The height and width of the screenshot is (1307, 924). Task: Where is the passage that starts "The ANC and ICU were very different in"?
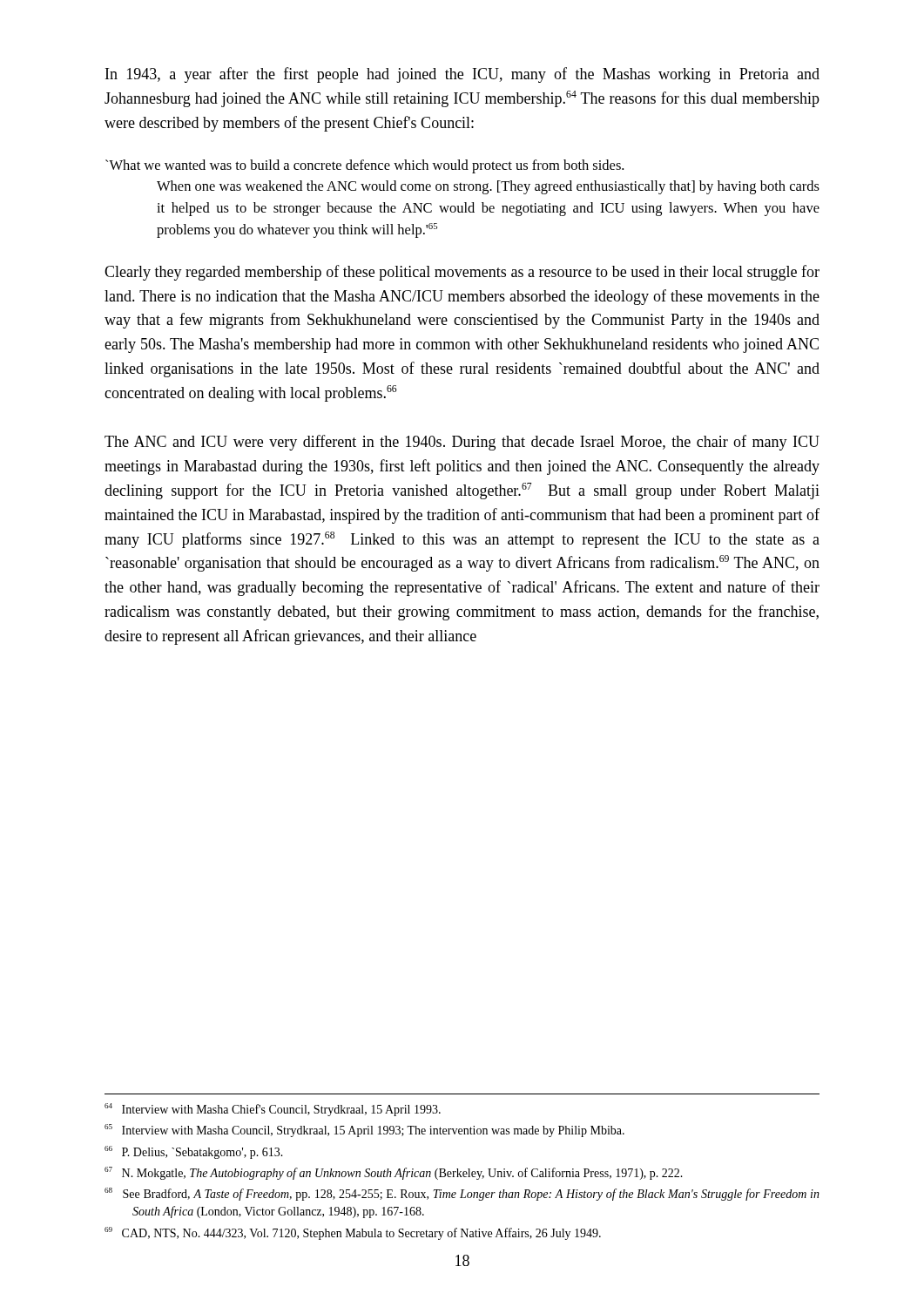coord(462,539)
